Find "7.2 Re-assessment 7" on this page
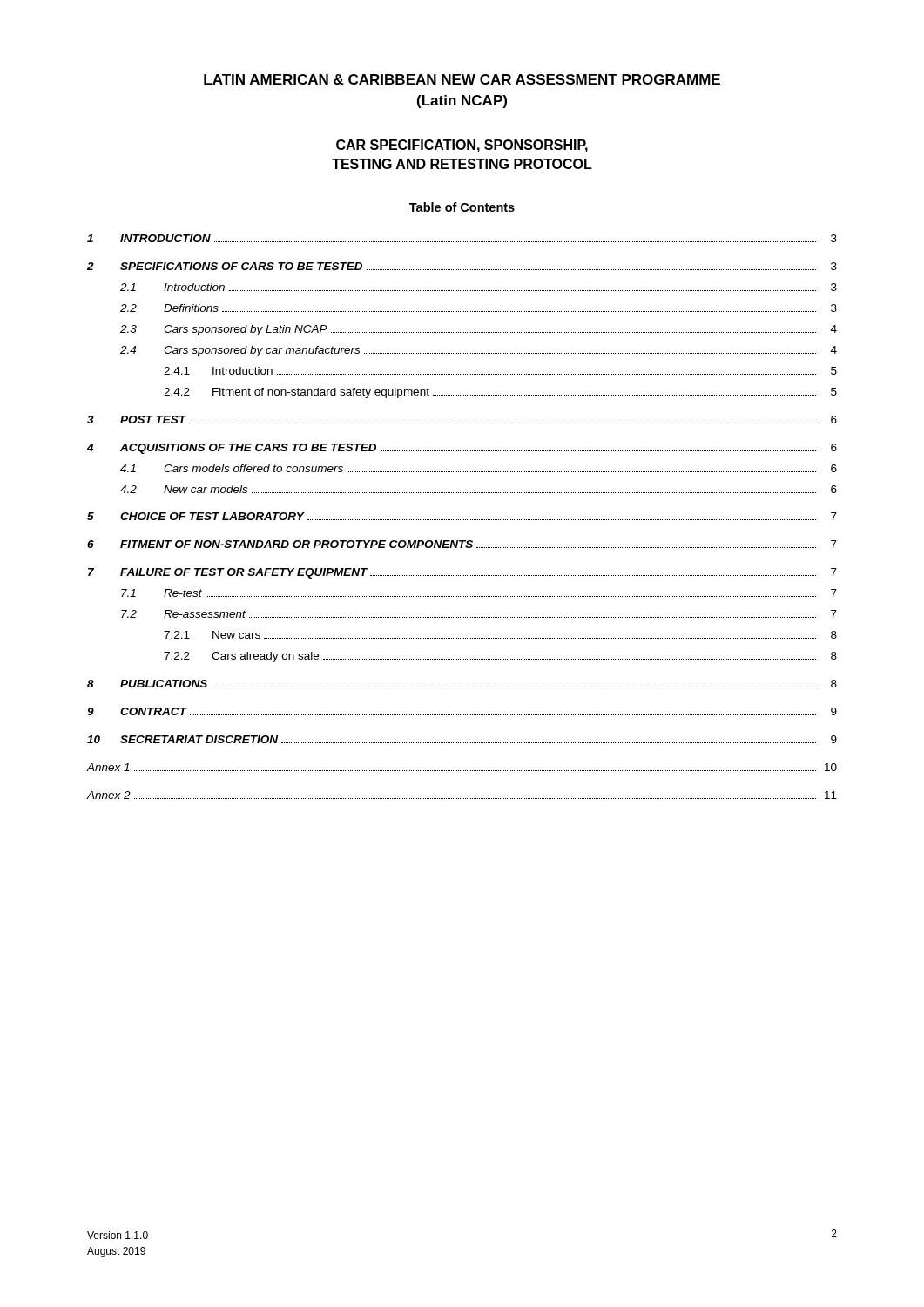Screen dimensions: 1307x924 point(479,615)
